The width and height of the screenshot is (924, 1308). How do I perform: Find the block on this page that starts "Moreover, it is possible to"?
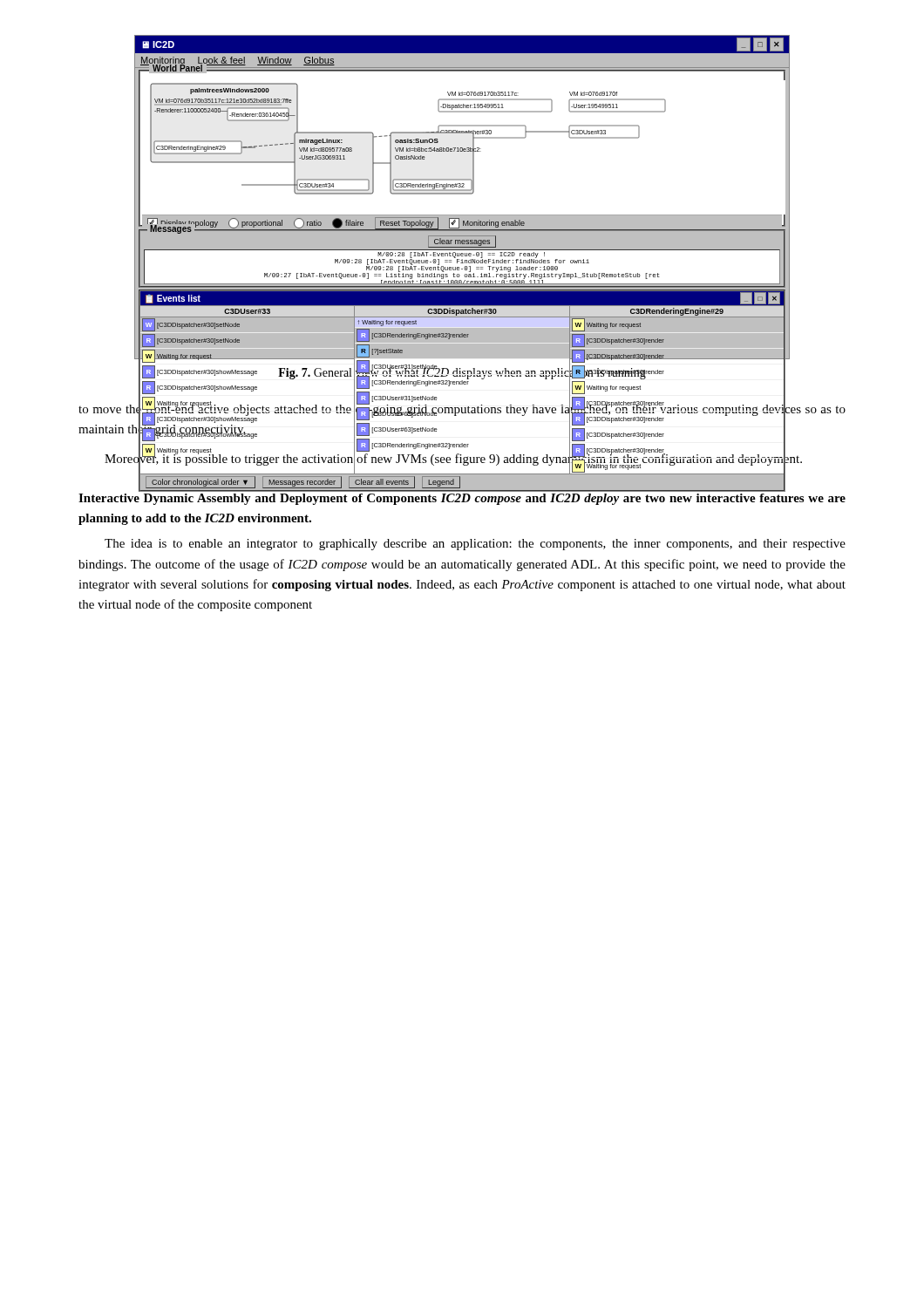(454, 458)
